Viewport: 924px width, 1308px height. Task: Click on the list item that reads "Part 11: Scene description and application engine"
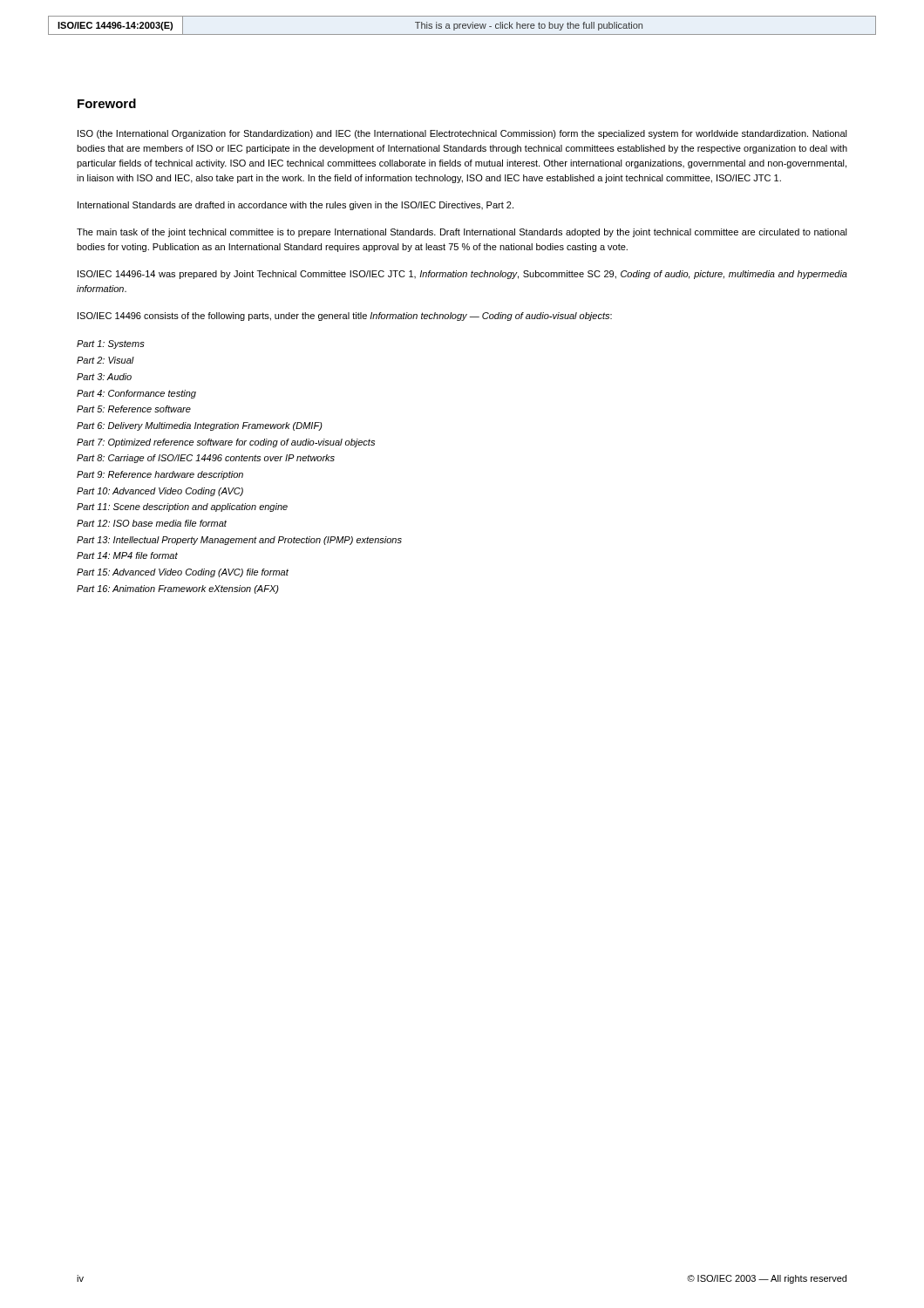click(182, 507)
